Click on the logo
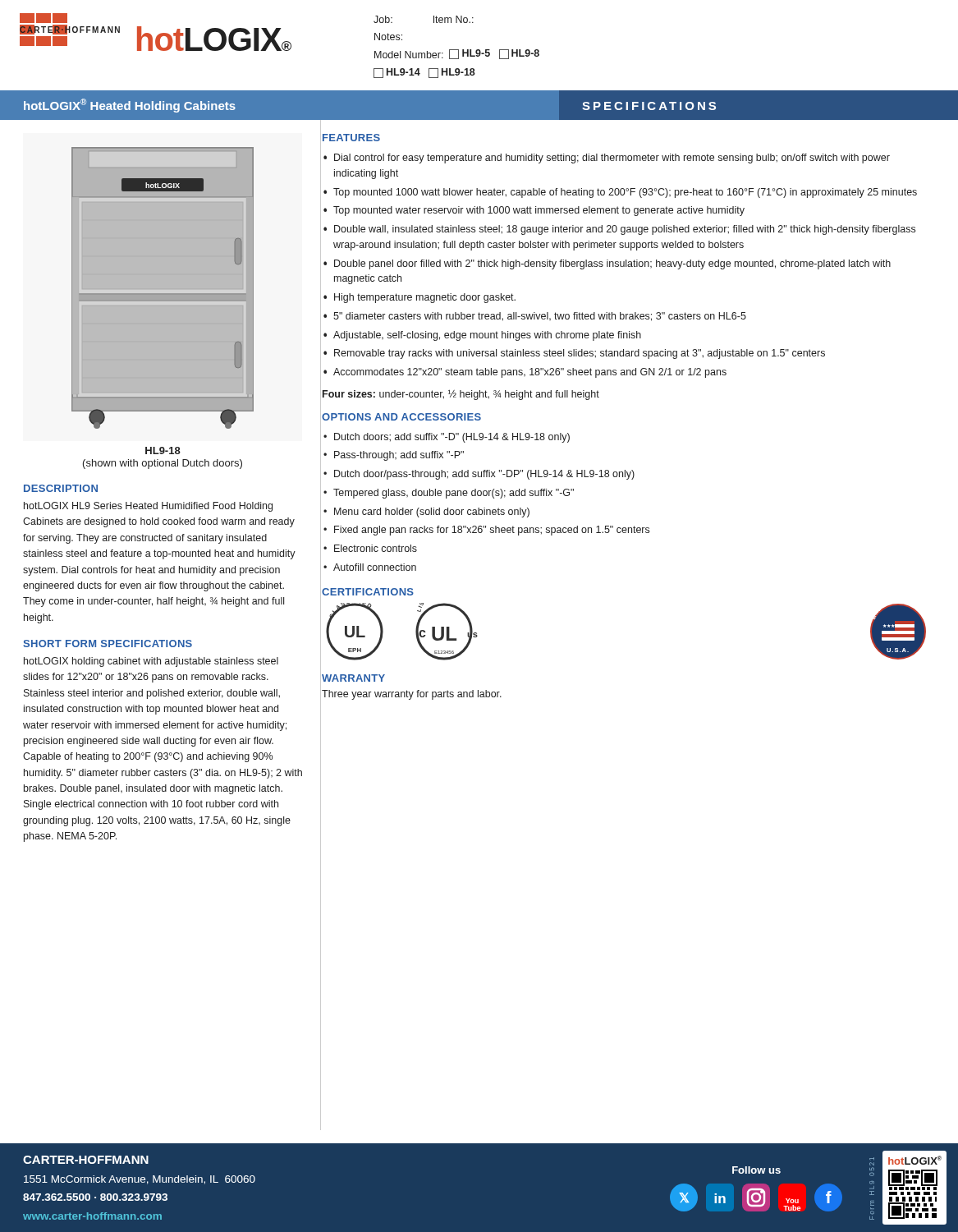 [633, 631]
